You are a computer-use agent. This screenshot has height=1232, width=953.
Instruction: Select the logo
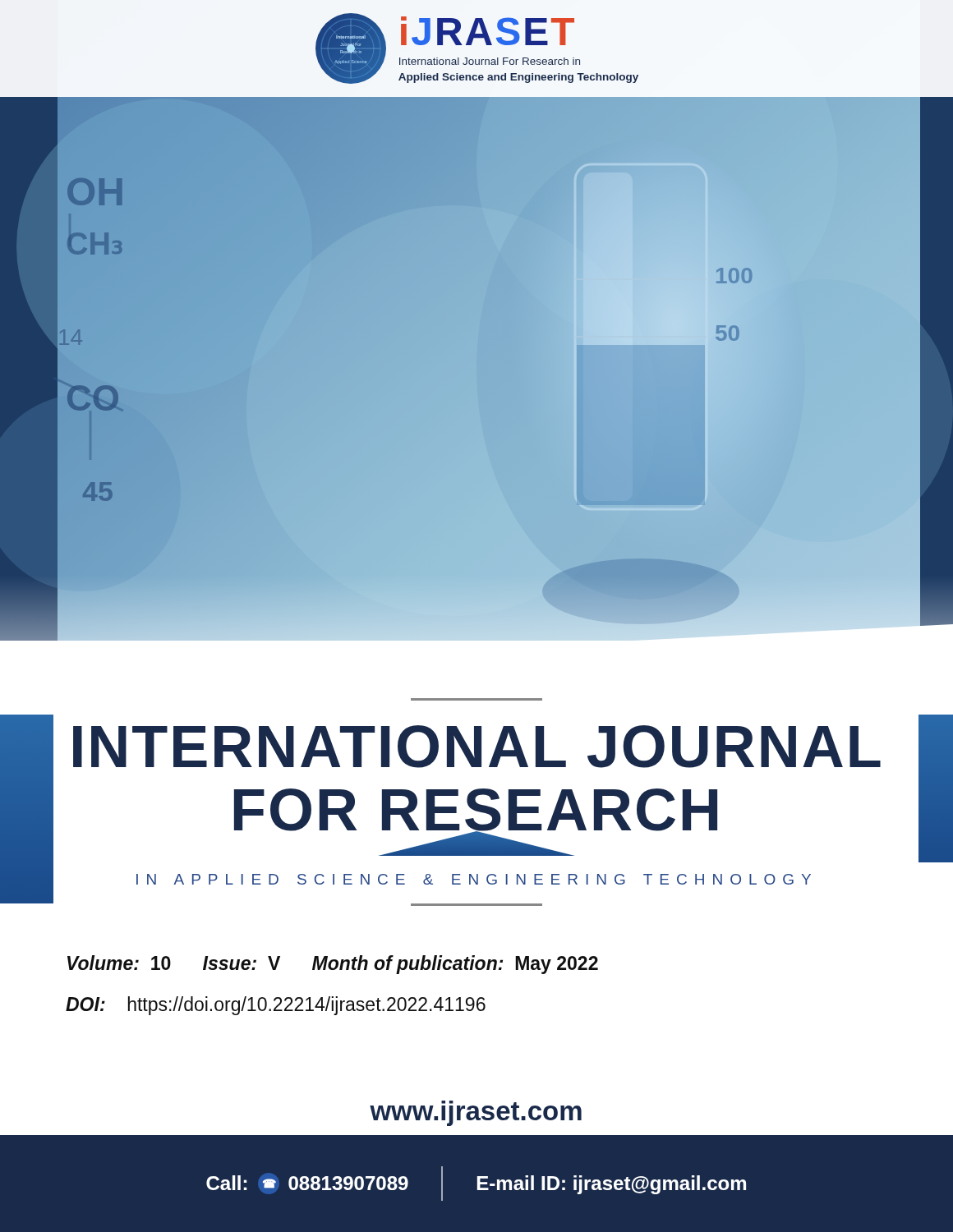point(476,48)
